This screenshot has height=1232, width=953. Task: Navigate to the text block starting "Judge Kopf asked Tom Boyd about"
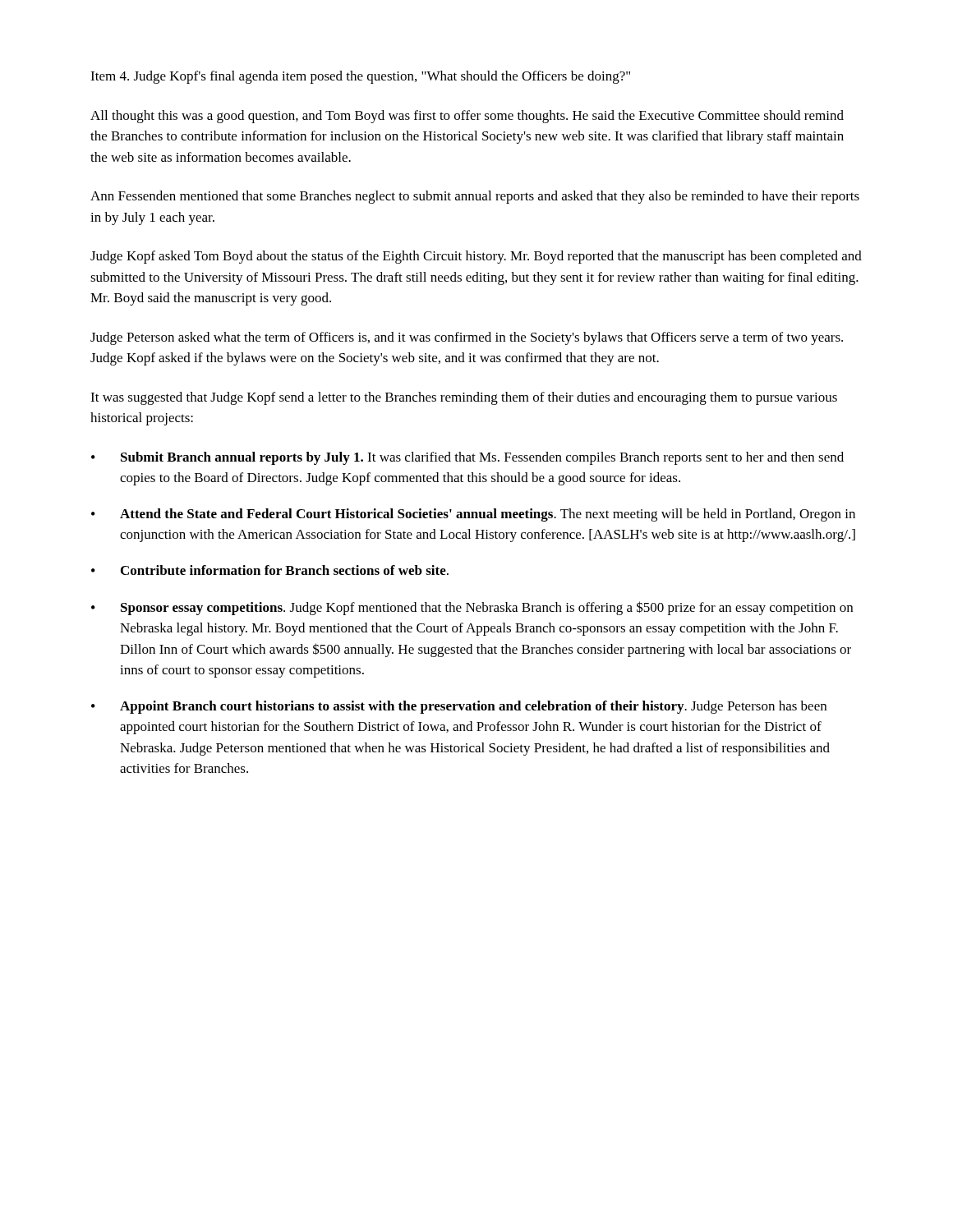476,277
